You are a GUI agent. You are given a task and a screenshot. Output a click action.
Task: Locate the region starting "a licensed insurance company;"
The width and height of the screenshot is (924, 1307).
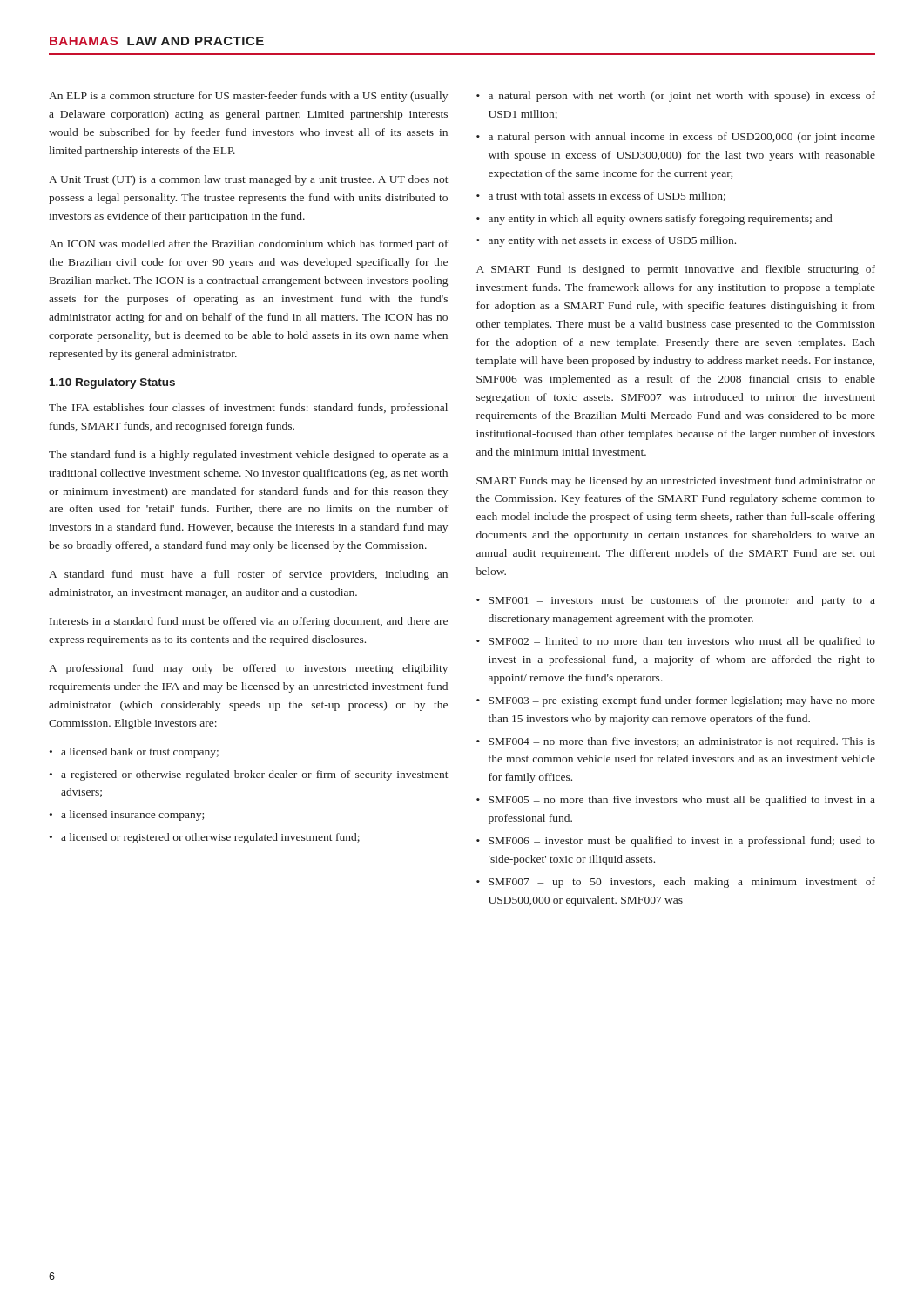click(133, 815)
